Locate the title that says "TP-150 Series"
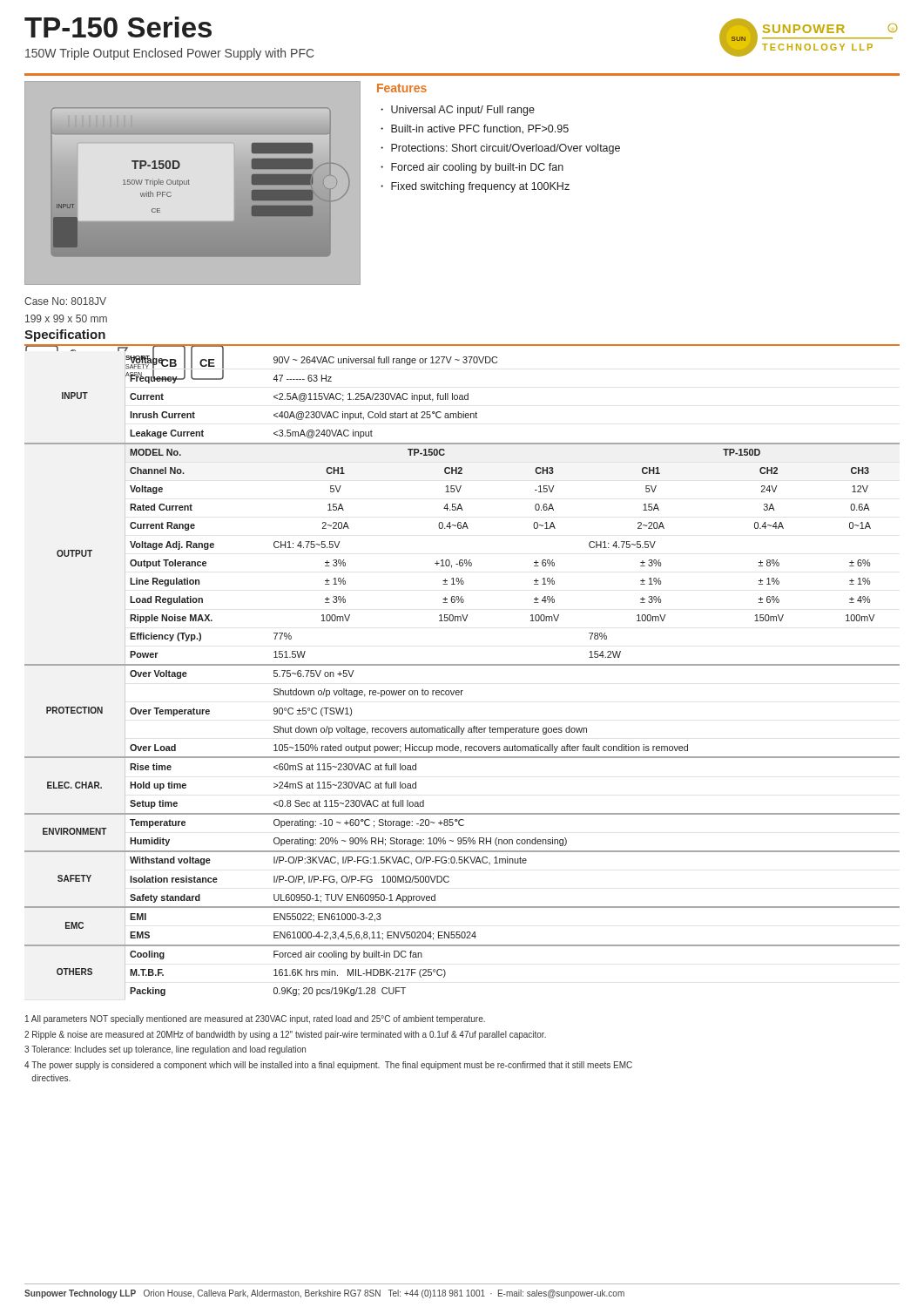Screen dimensions: 1307x924 click(x=119, y=28)
